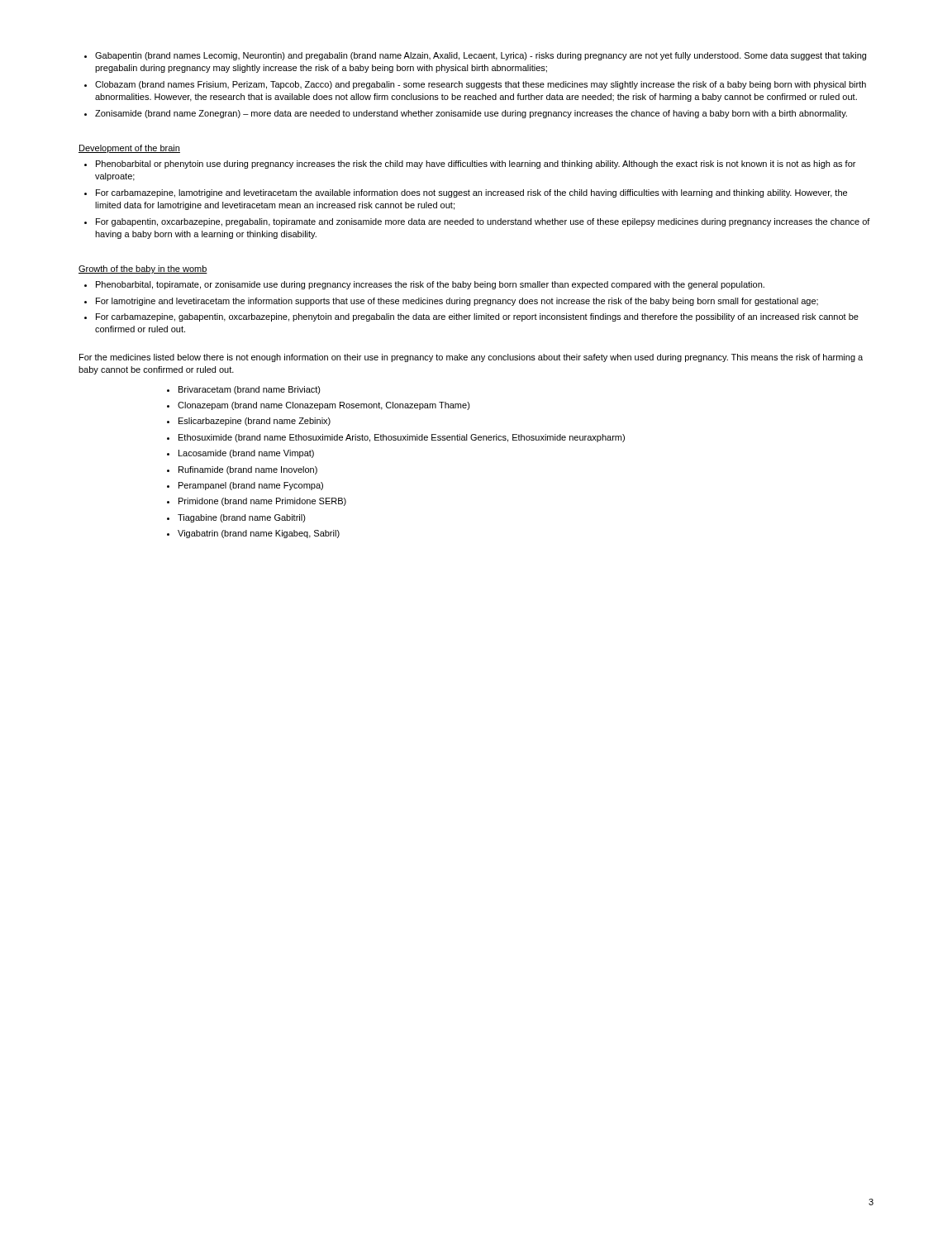This screenshot has width=952, height=1240.
Task: Click on the element starting "Development of the brain"
Action: [129, 148]
